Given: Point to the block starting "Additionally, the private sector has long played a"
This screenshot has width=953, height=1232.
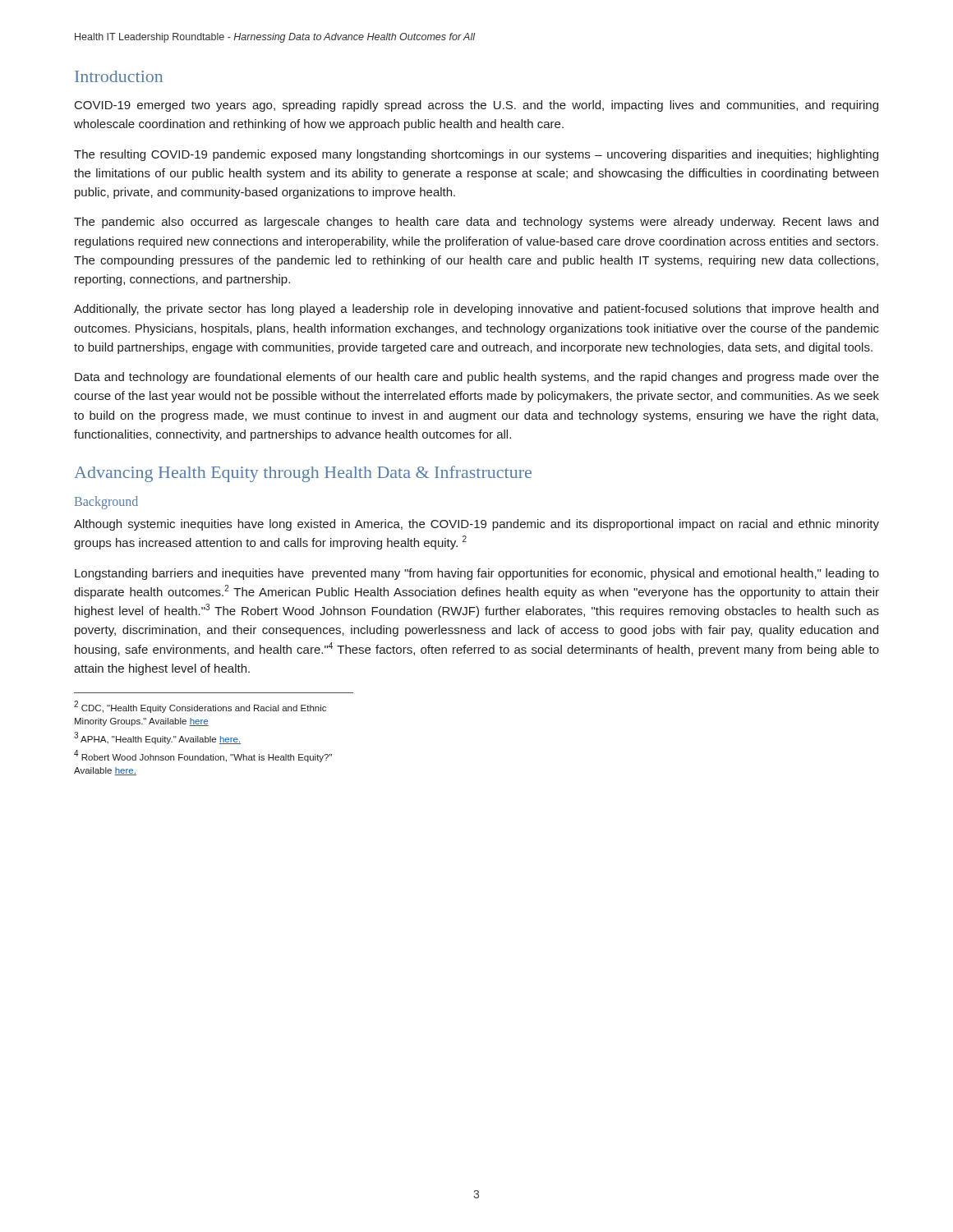Looking at the screenshot, I should coord(476,328).
